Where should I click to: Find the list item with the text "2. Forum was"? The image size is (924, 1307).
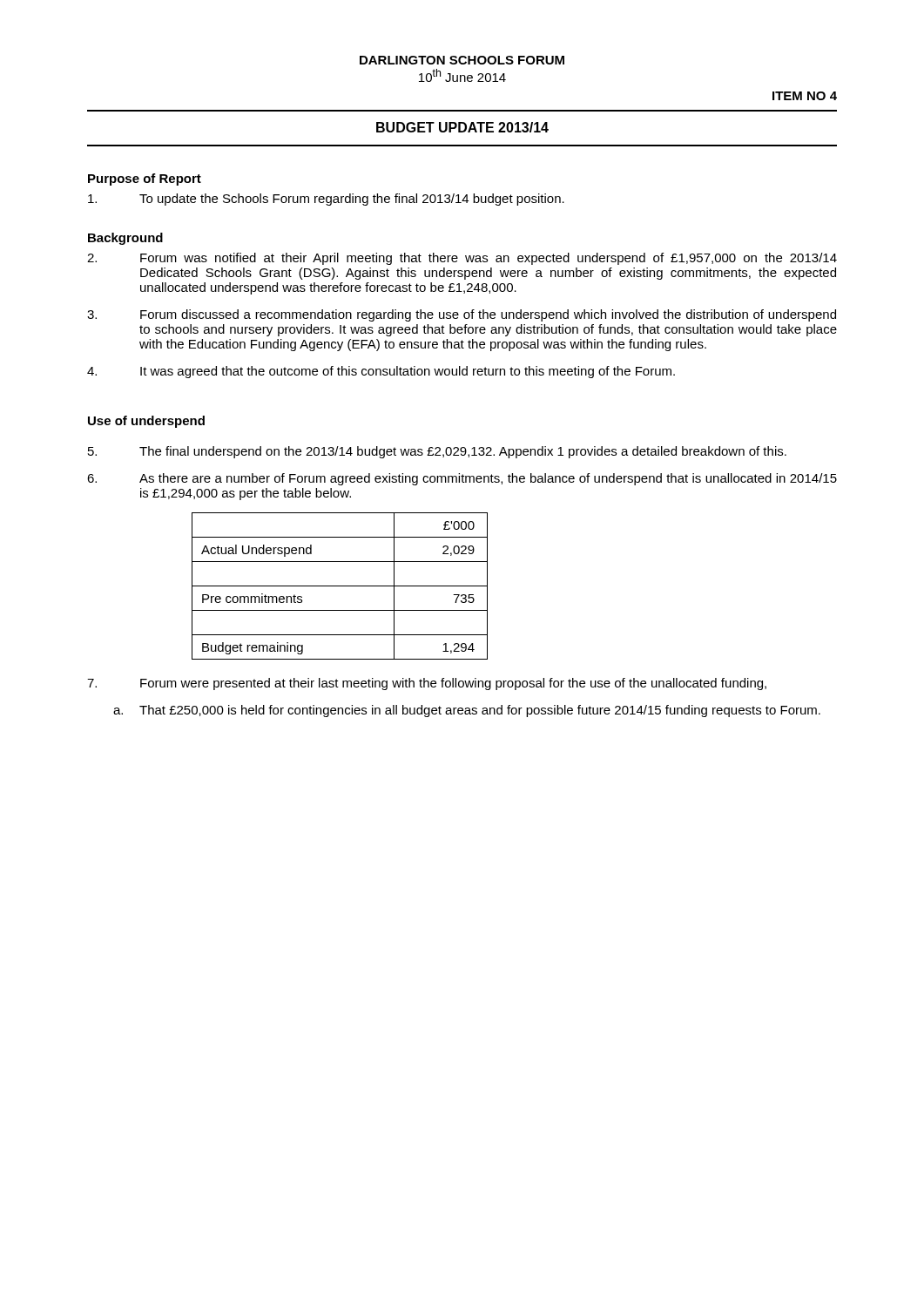(x=462, y=272)
